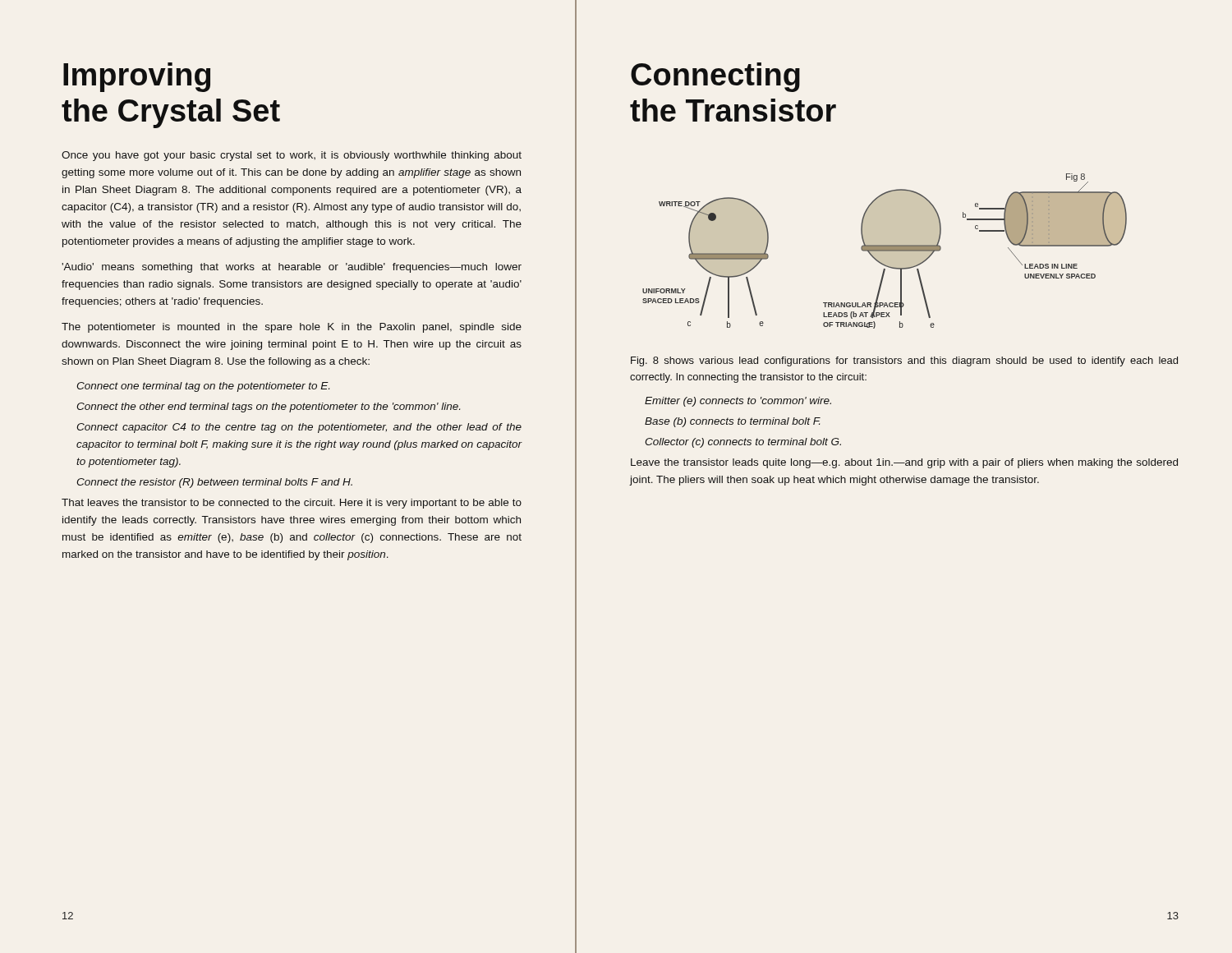Viewport: 1232px width, 953px height.
Task: Select the block starting "Fig. 8 shows various lead"
Action: point(904,369)
